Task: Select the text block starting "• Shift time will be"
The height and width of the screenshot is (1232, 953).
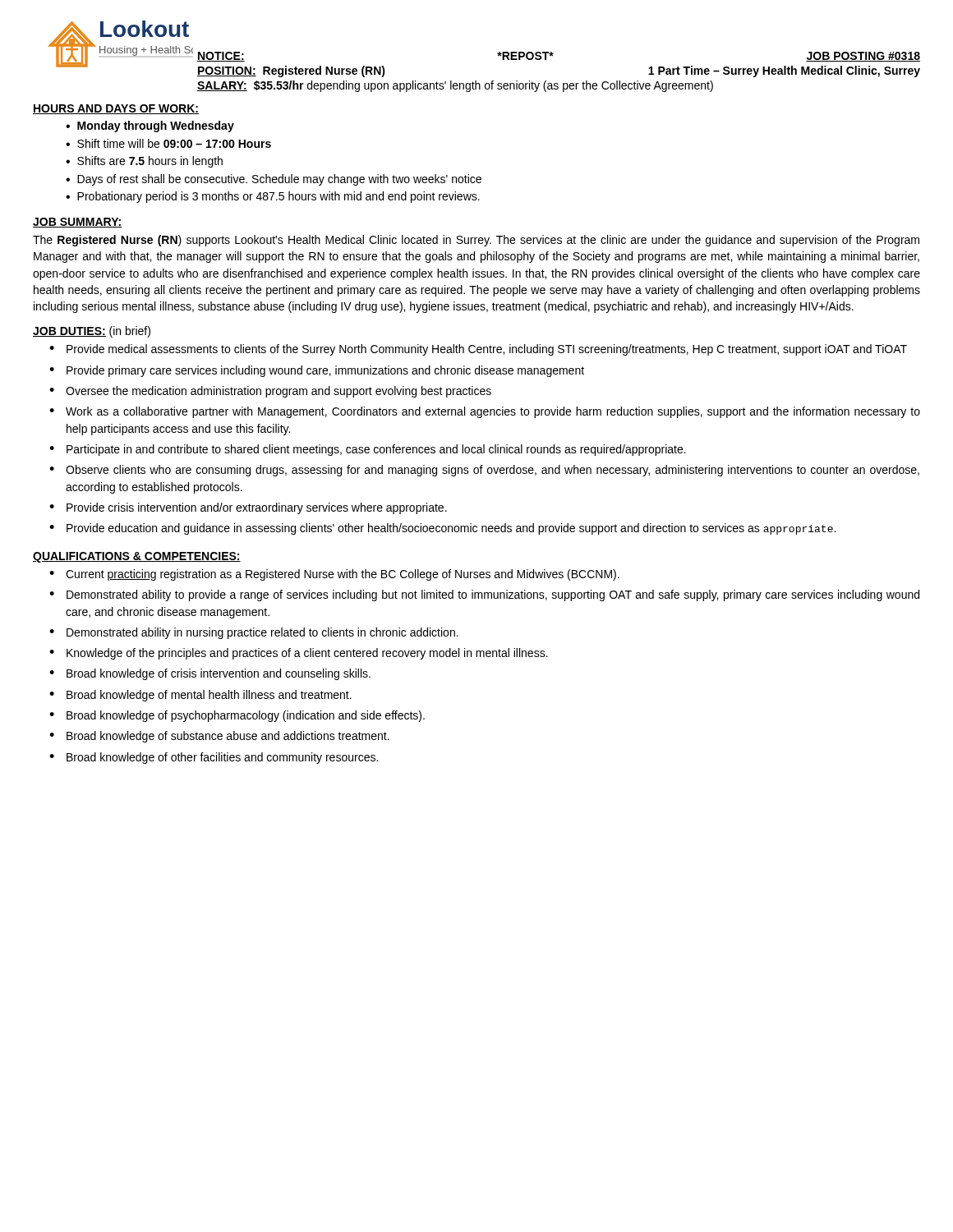Action: click(168, 144)
